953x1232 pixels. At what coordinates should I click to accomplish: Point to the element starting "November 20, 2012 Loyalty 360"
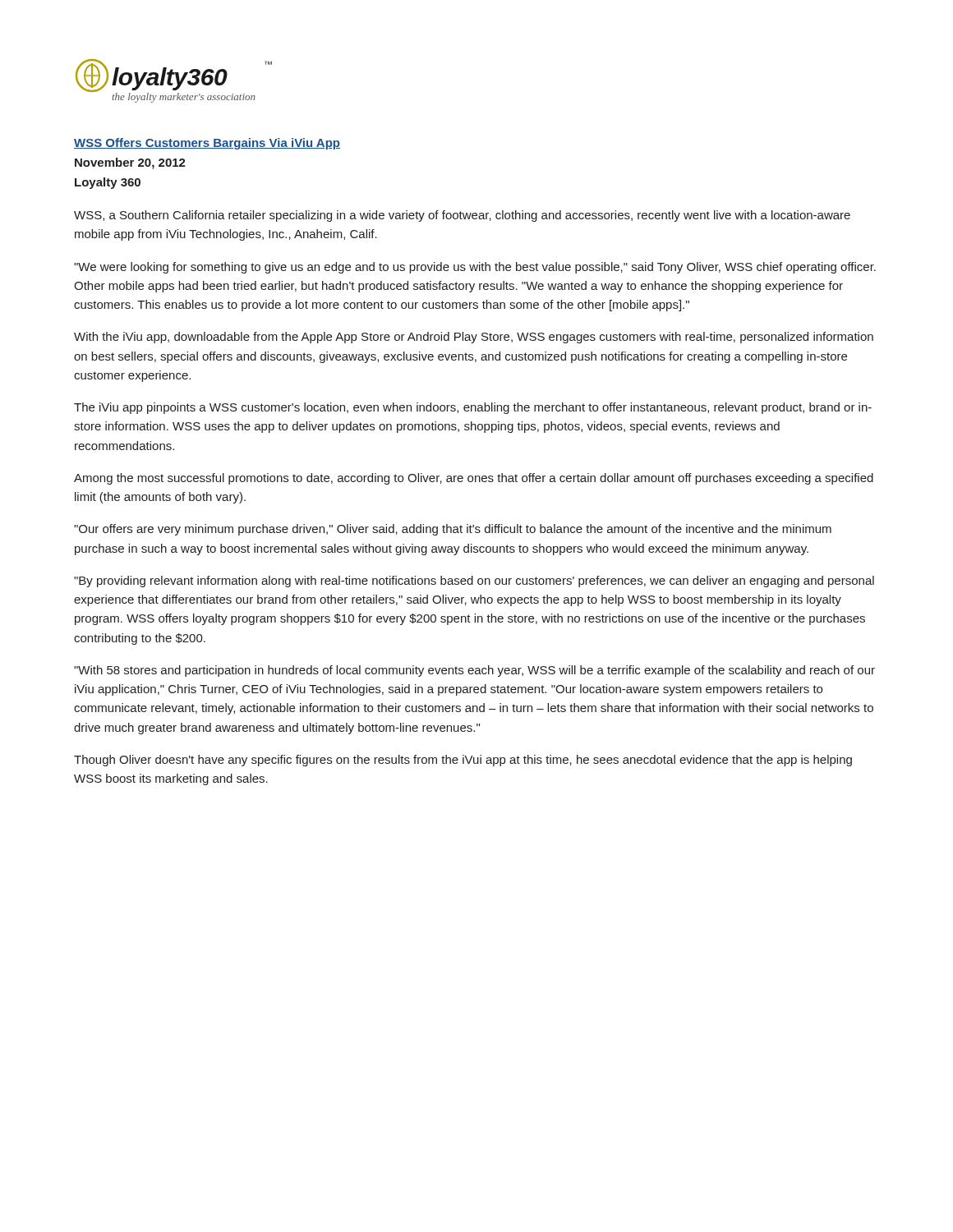(130, 172)
